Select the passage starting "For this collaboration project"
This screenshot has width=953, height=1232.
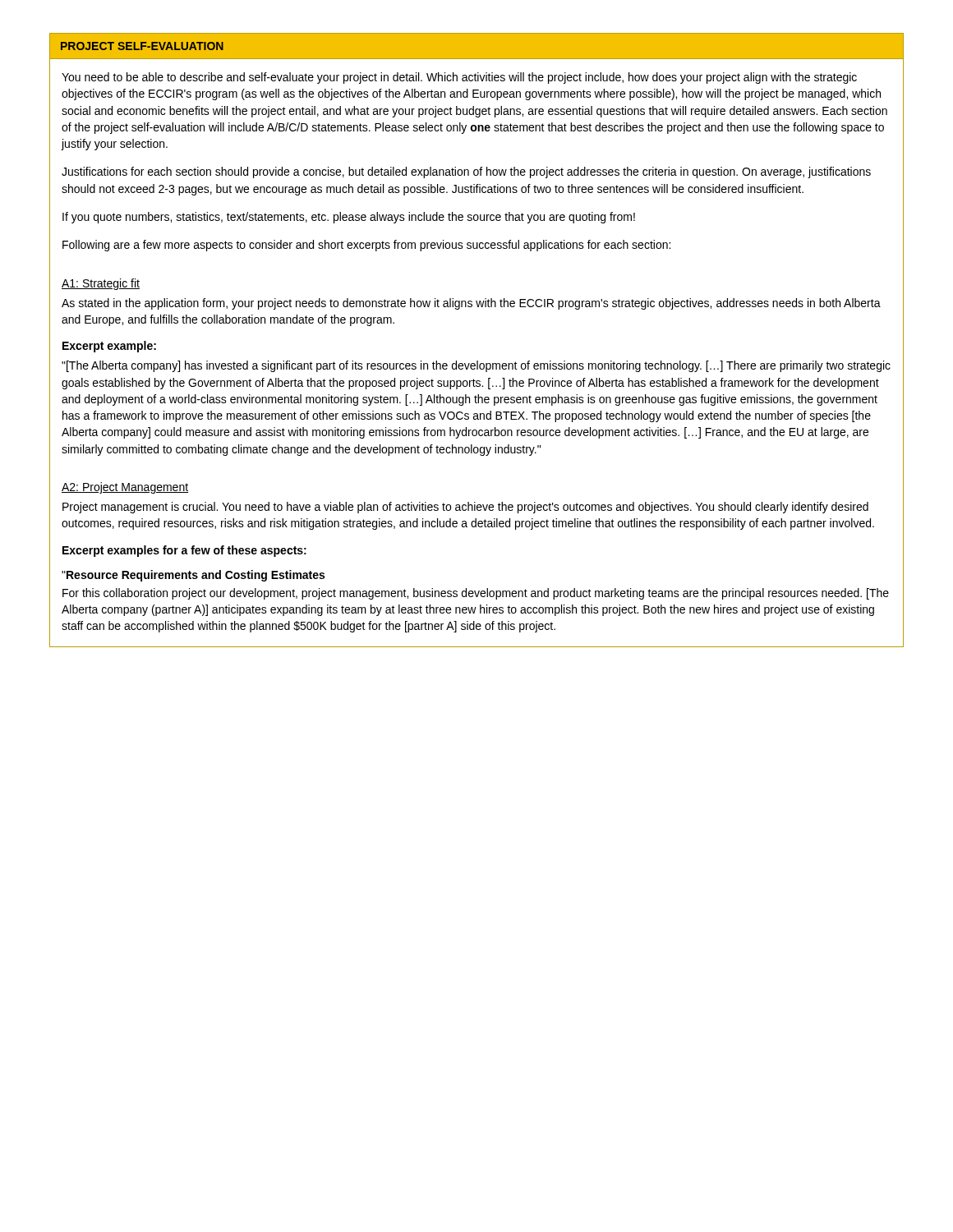pos(475,609)
